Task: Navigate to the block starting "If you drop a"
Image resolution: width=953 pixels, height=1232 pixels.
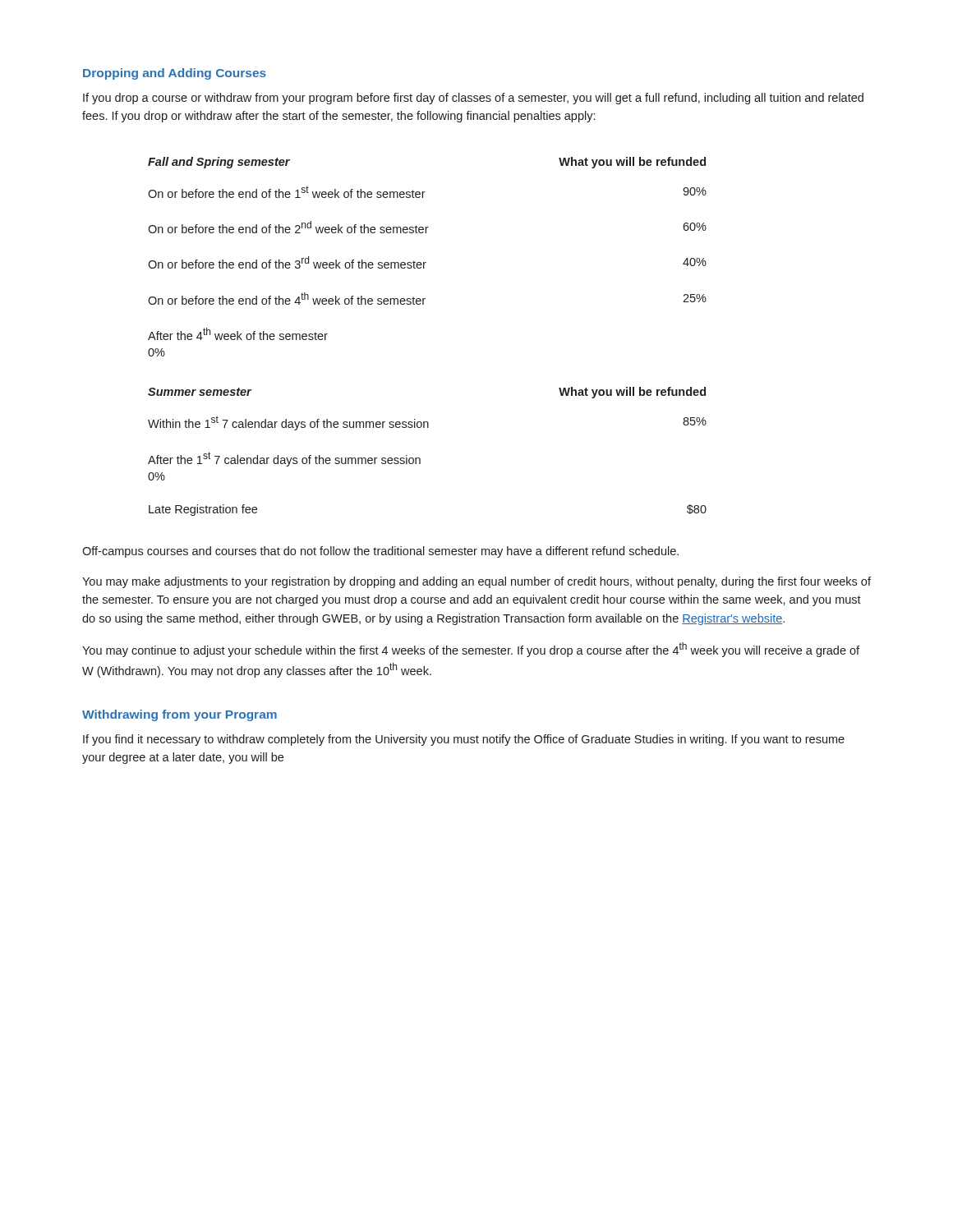Action: pos(473,107)
